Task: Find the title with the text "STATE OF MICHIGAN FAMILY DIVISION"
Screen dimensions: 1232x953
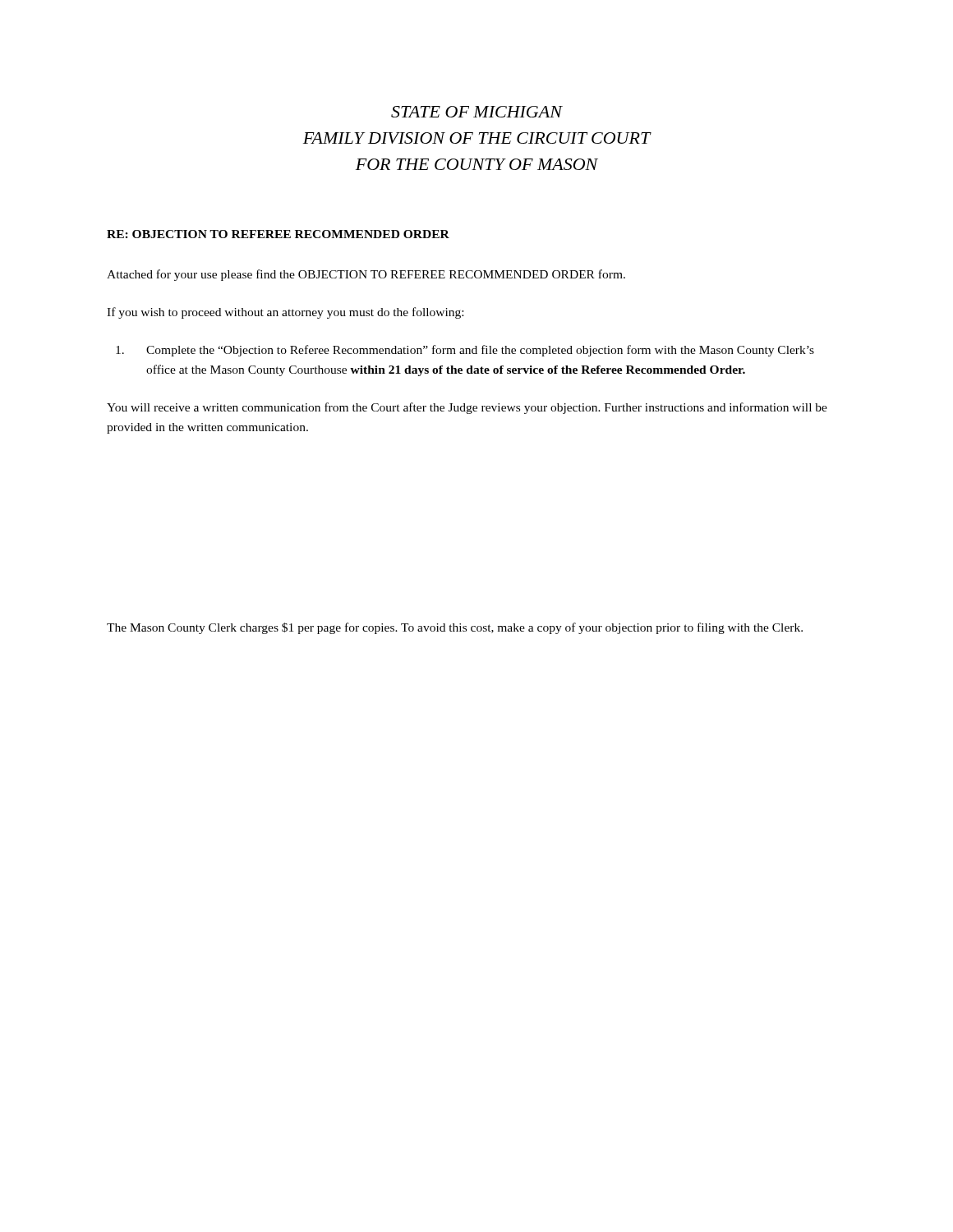Action: [x=476, y=138]
